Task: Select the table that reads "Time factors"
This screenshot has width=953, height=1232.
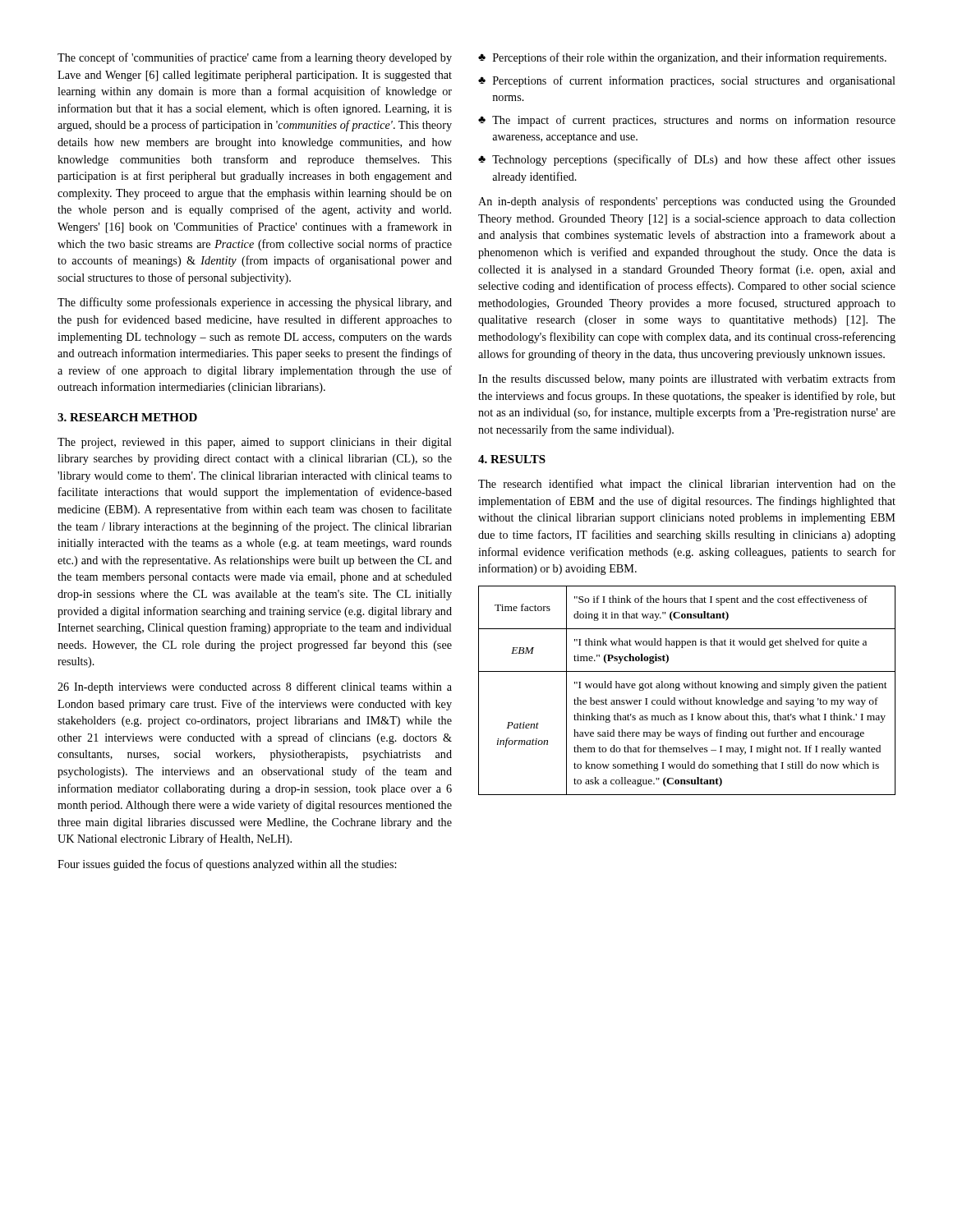Action: (687, 690)
